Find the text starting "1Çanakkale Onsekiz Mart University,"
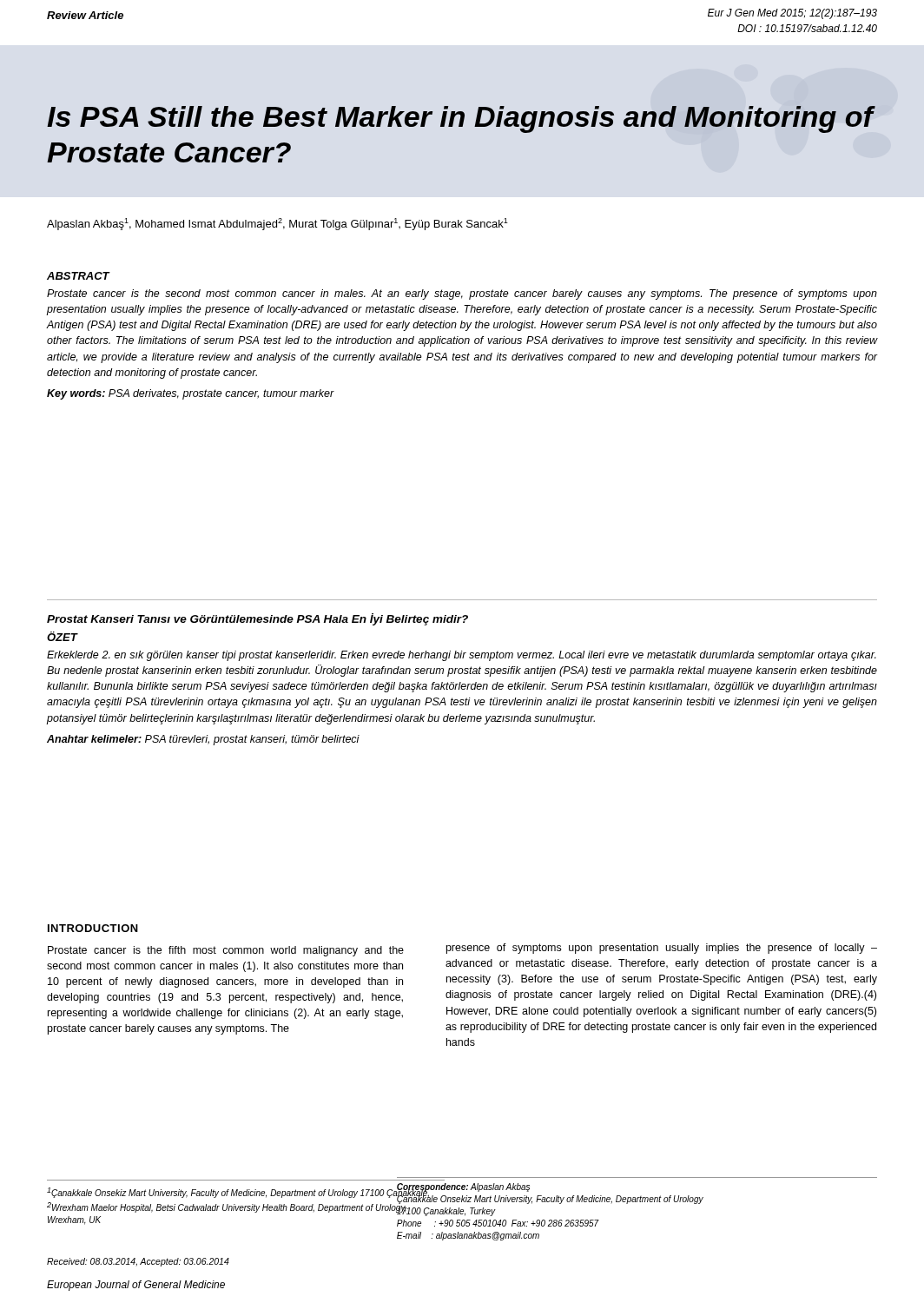Viewport: 924px width, 1303px height. pyautogui.click(x=238, y=1205)
